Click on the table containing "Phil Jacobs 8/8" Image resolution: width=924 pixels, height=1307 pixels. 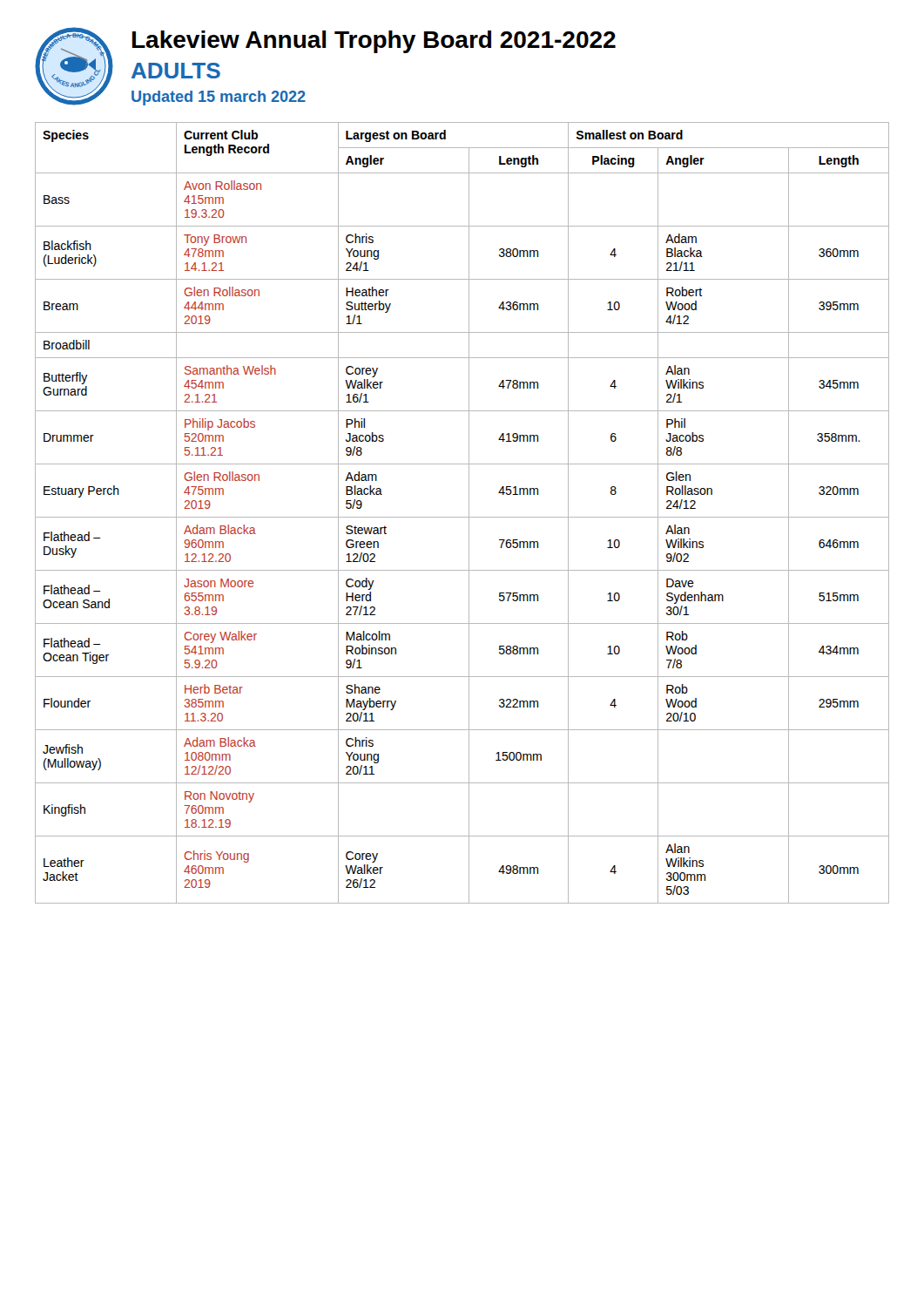click(462, 513)
